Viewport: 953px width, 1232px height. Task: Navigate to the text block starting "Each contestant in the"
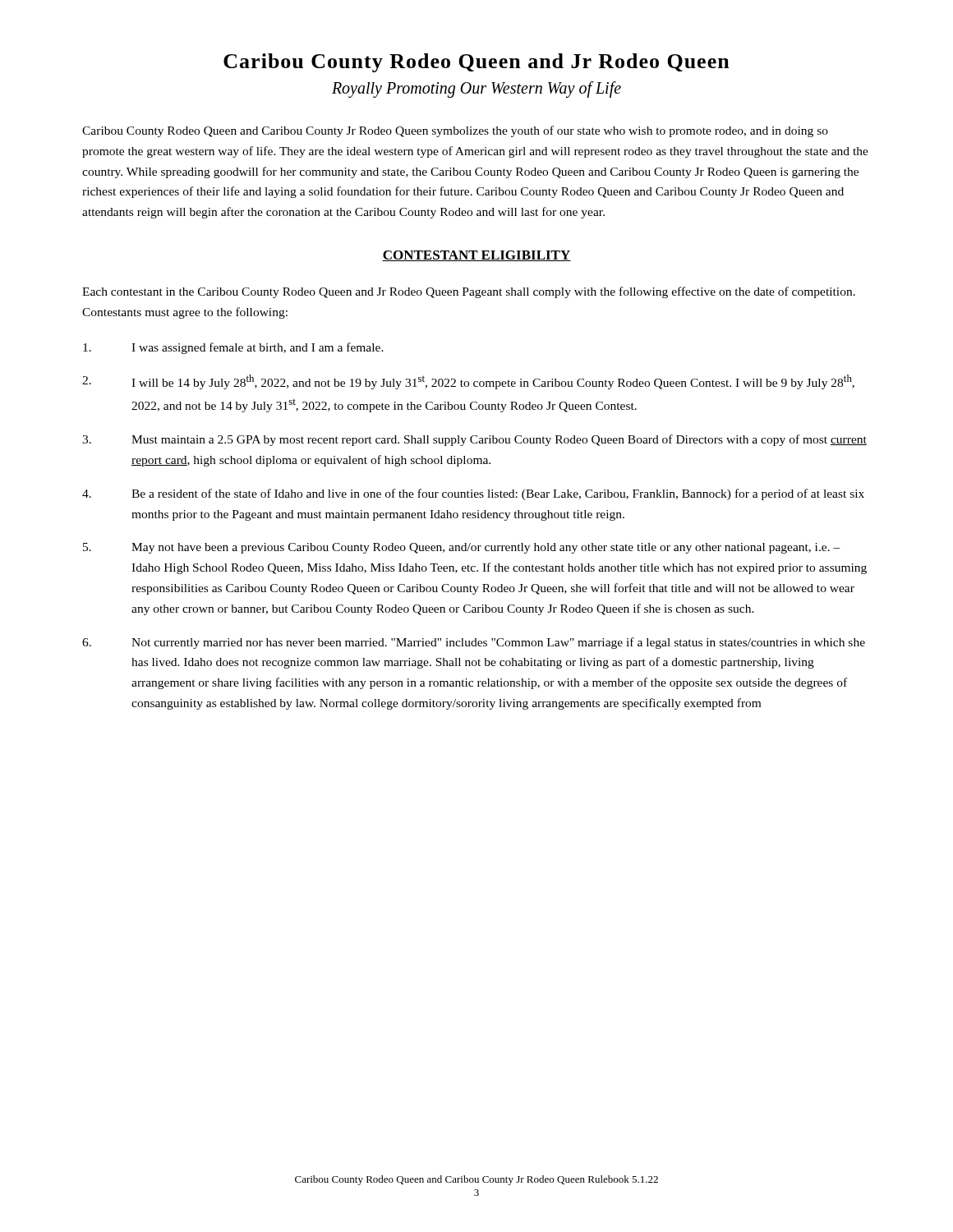(x=469, y=301)
